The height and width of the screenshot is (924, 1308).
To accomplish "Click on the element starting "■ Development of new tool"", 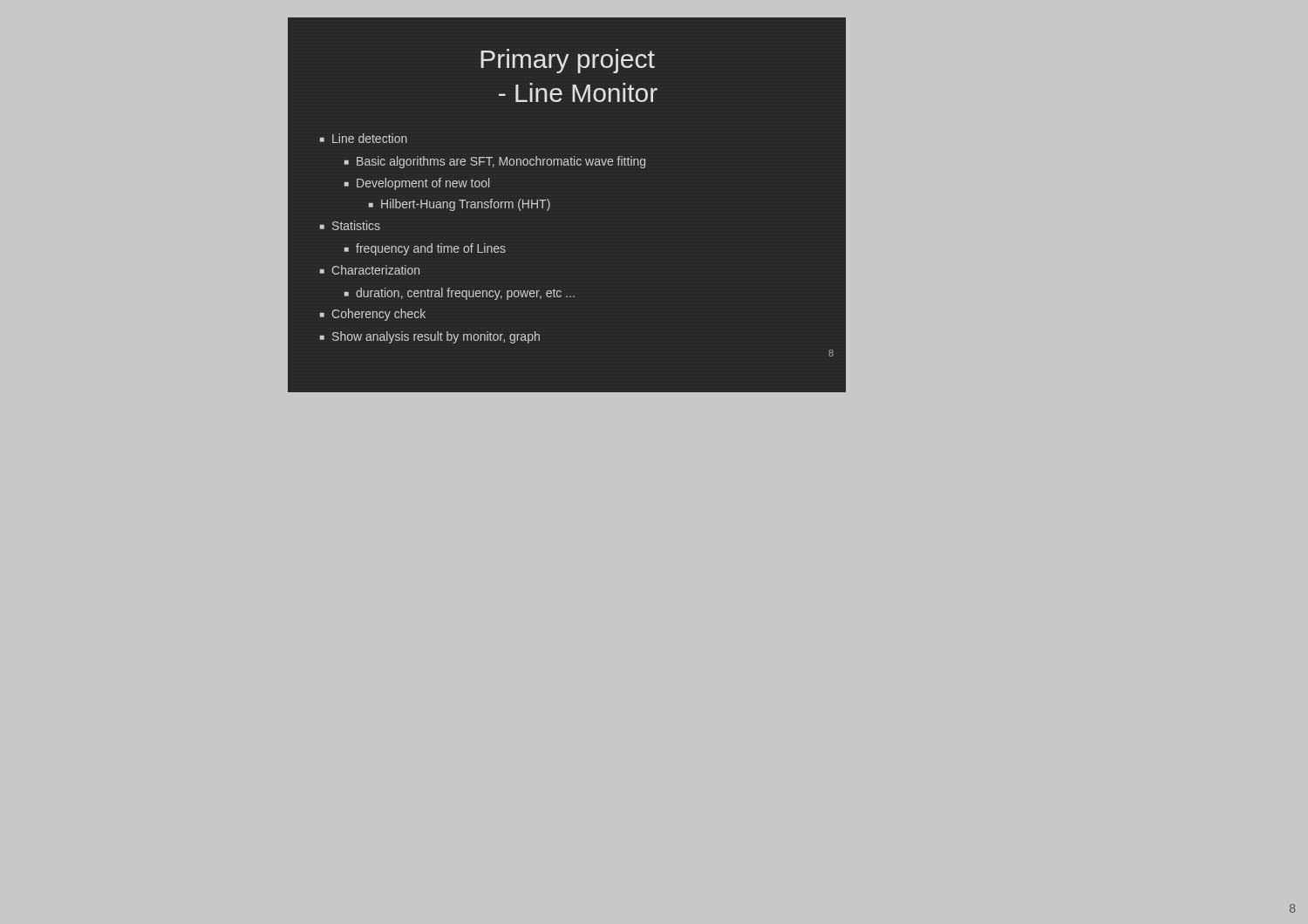I will pyautogui.click(x=417, y=184).
